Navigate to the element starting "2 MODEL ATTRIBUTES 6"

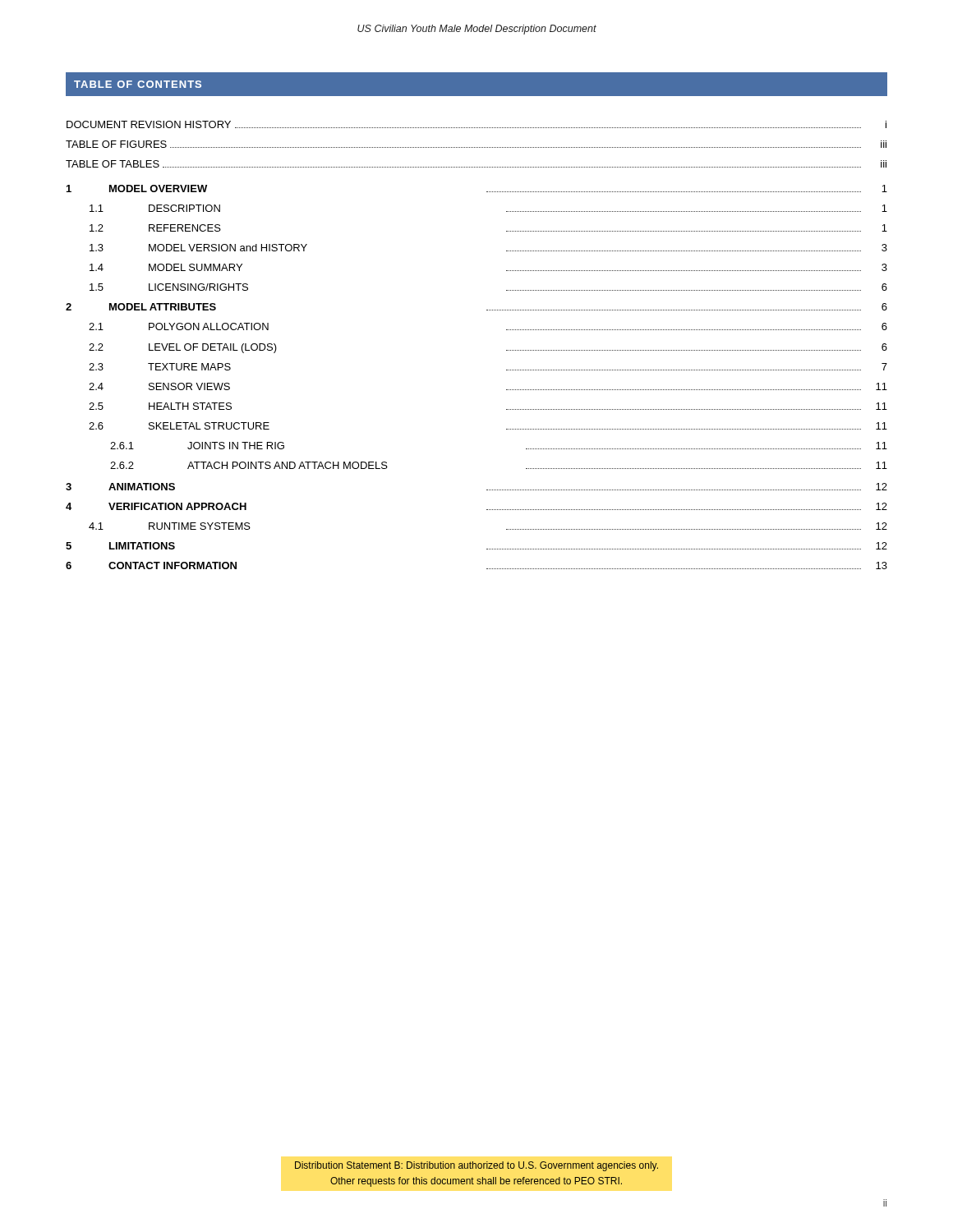(476, 308)
